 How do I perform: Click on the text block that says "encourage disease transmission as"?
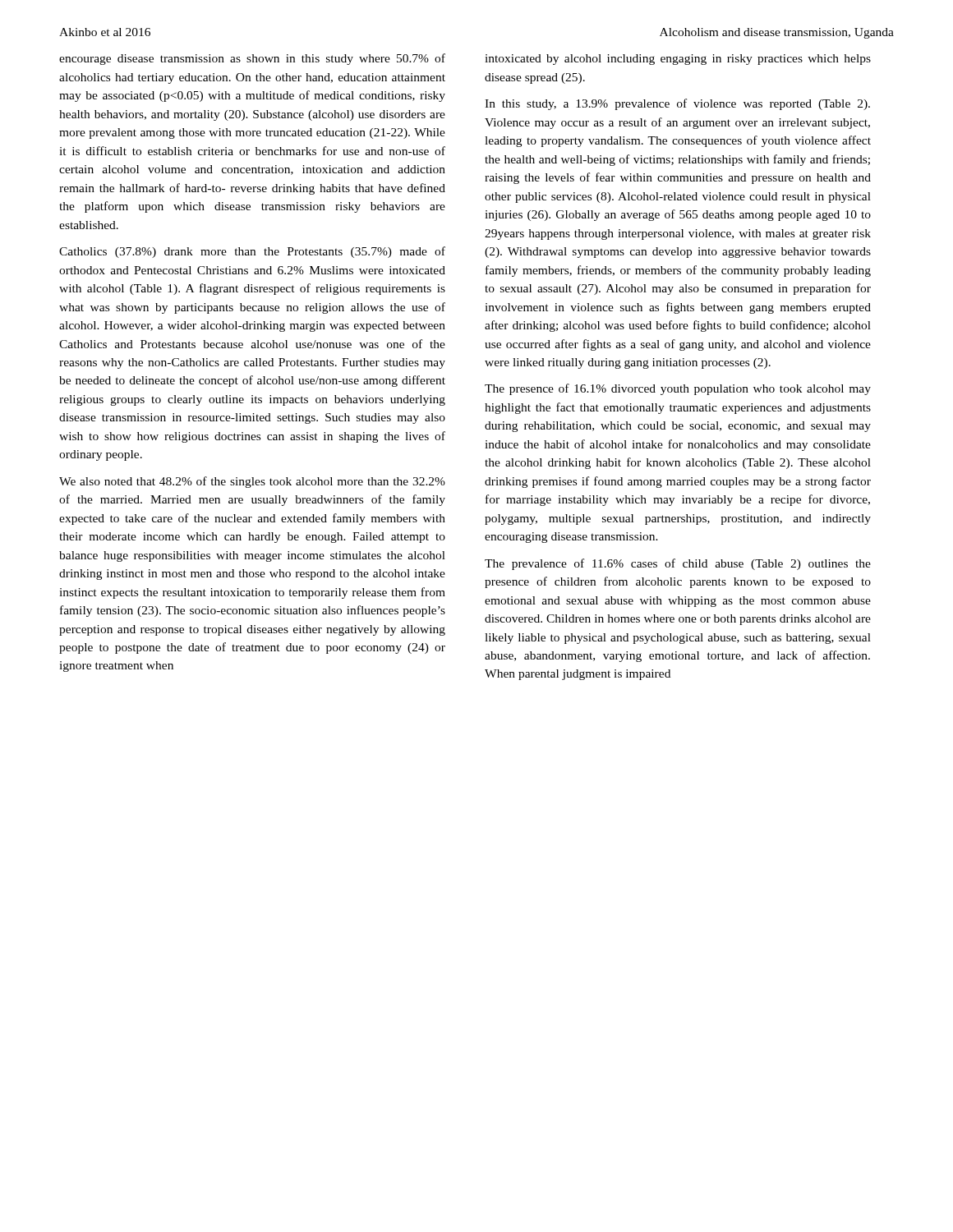(x=252, y=142)
